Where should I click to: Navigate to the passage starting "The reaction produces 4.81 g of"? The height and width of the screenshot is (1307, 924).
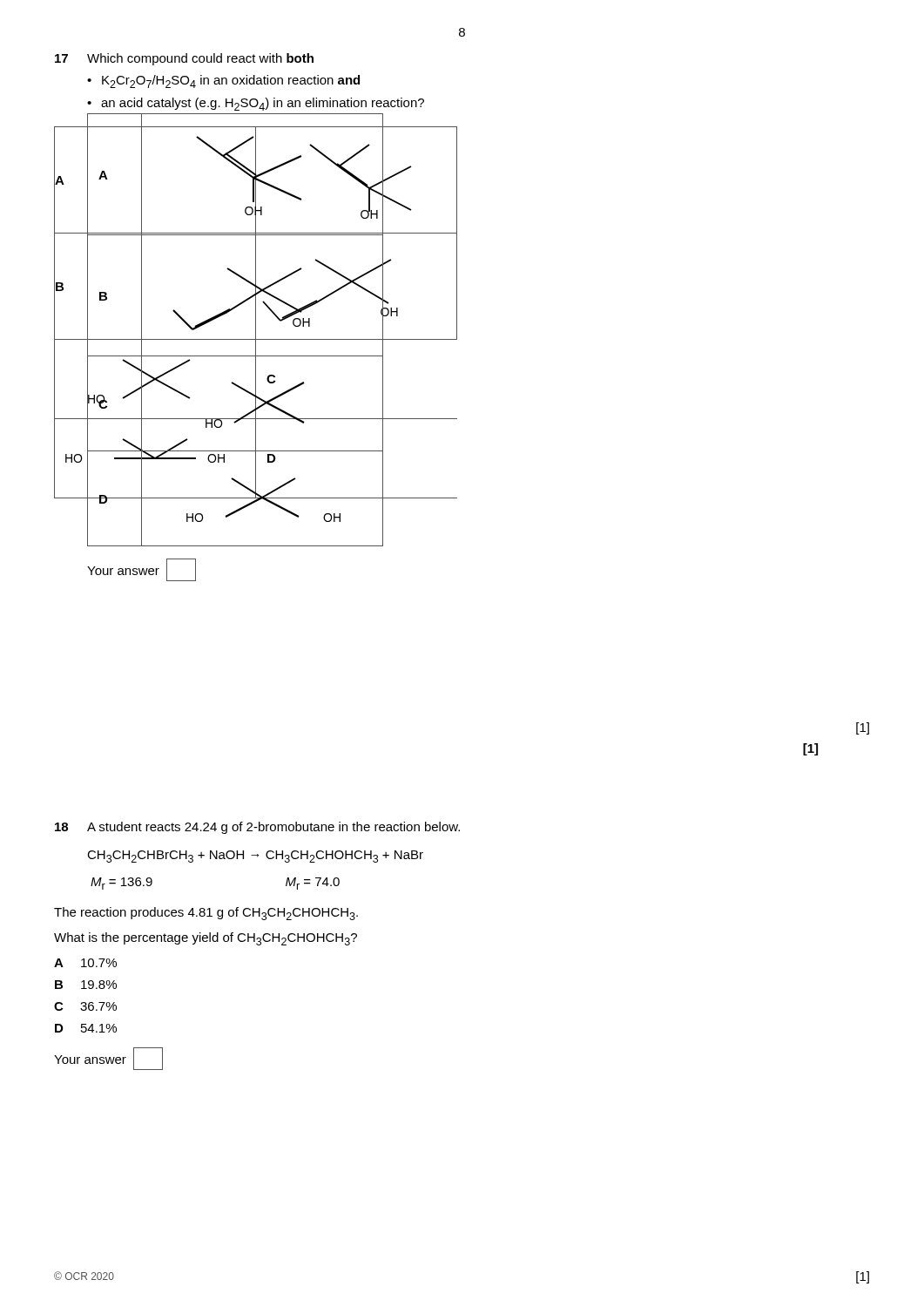pyautogui.click(x=206, y=914)
